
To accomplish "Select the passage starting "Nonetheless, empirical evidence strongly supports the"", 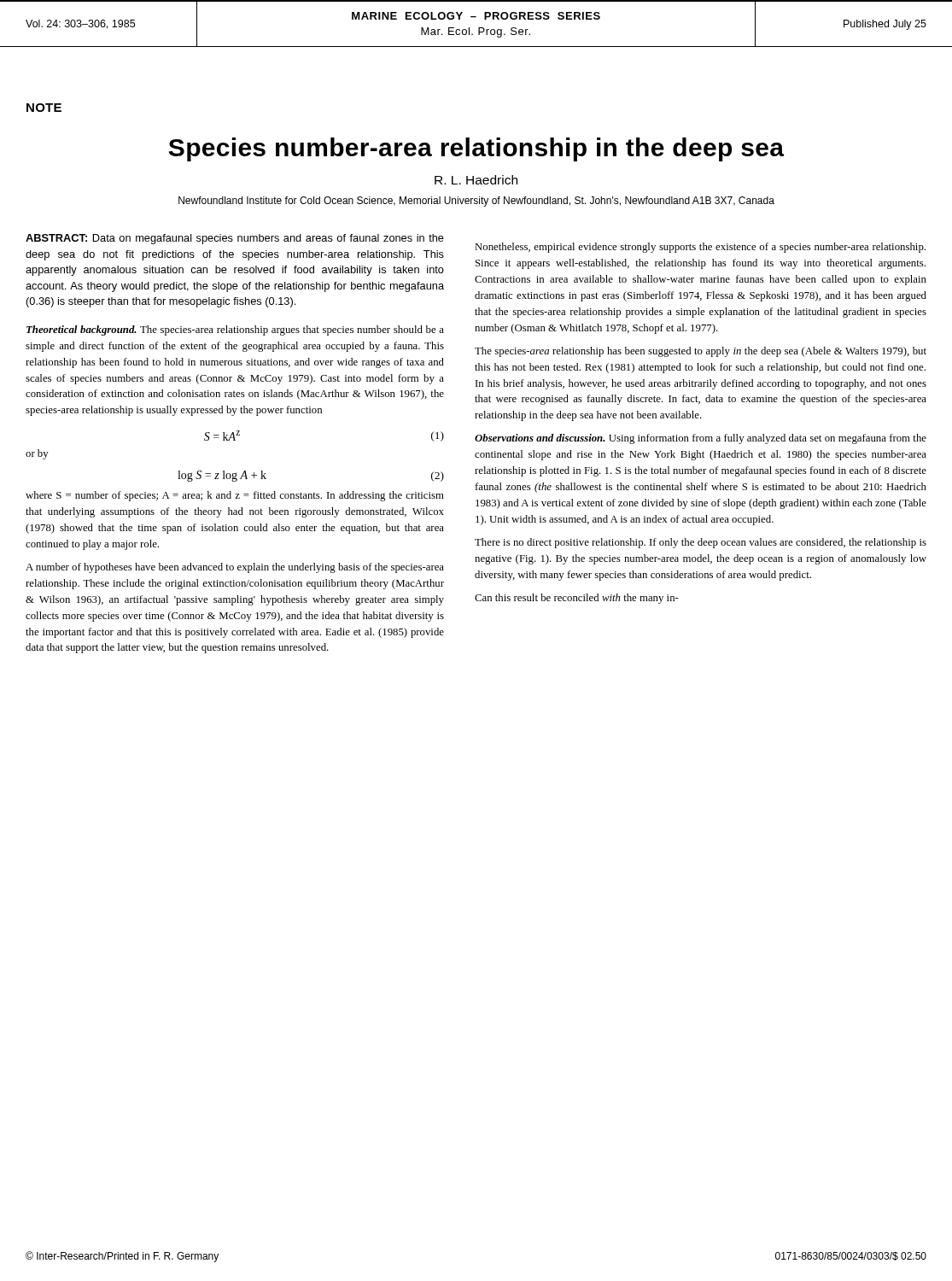I will (x=701, y=423).
